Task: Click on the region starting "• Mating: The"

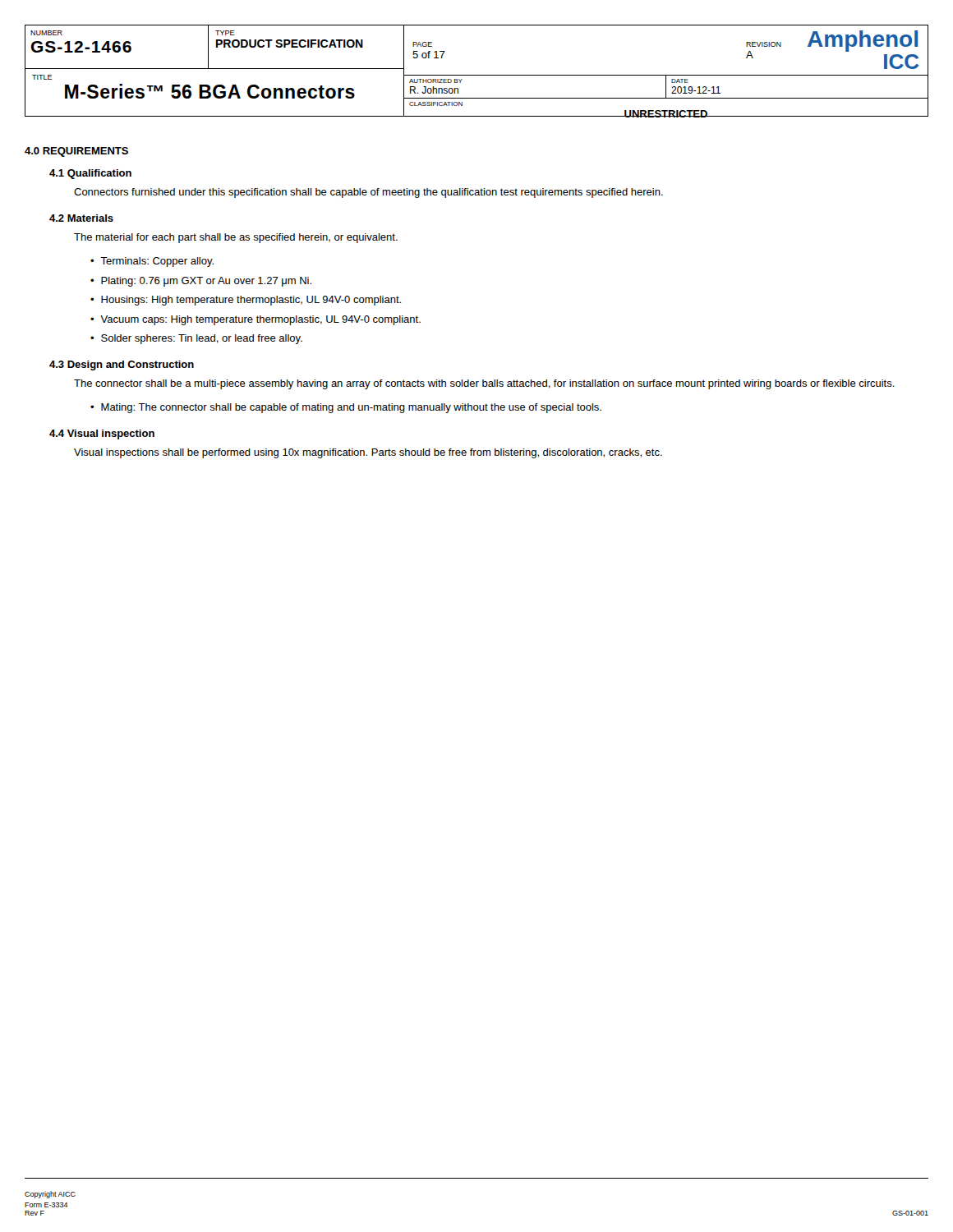Action: 346,407
